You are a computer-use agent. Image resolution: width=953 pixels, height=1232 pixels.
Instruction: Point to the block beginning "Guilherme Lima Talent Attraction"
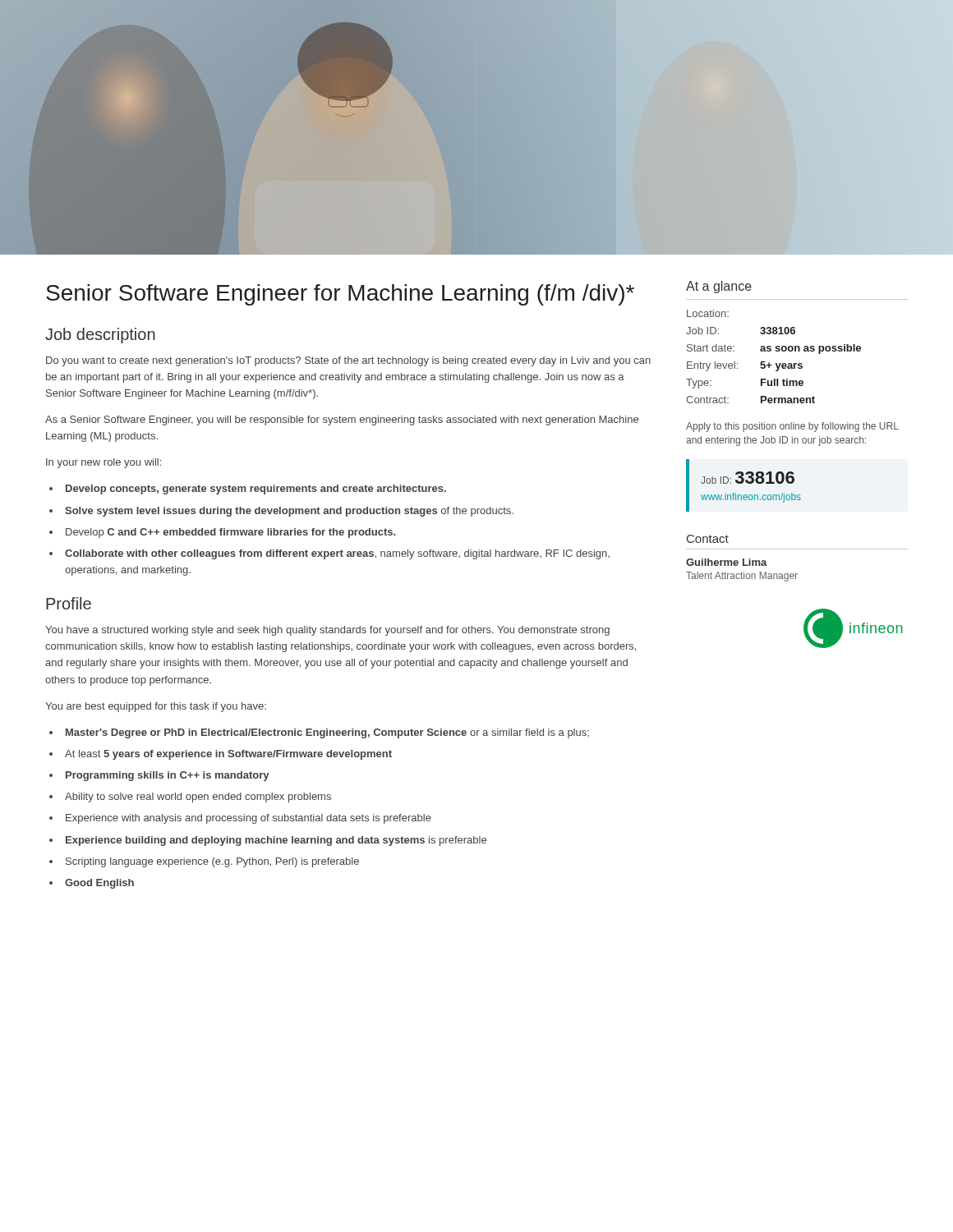point(797,568)
